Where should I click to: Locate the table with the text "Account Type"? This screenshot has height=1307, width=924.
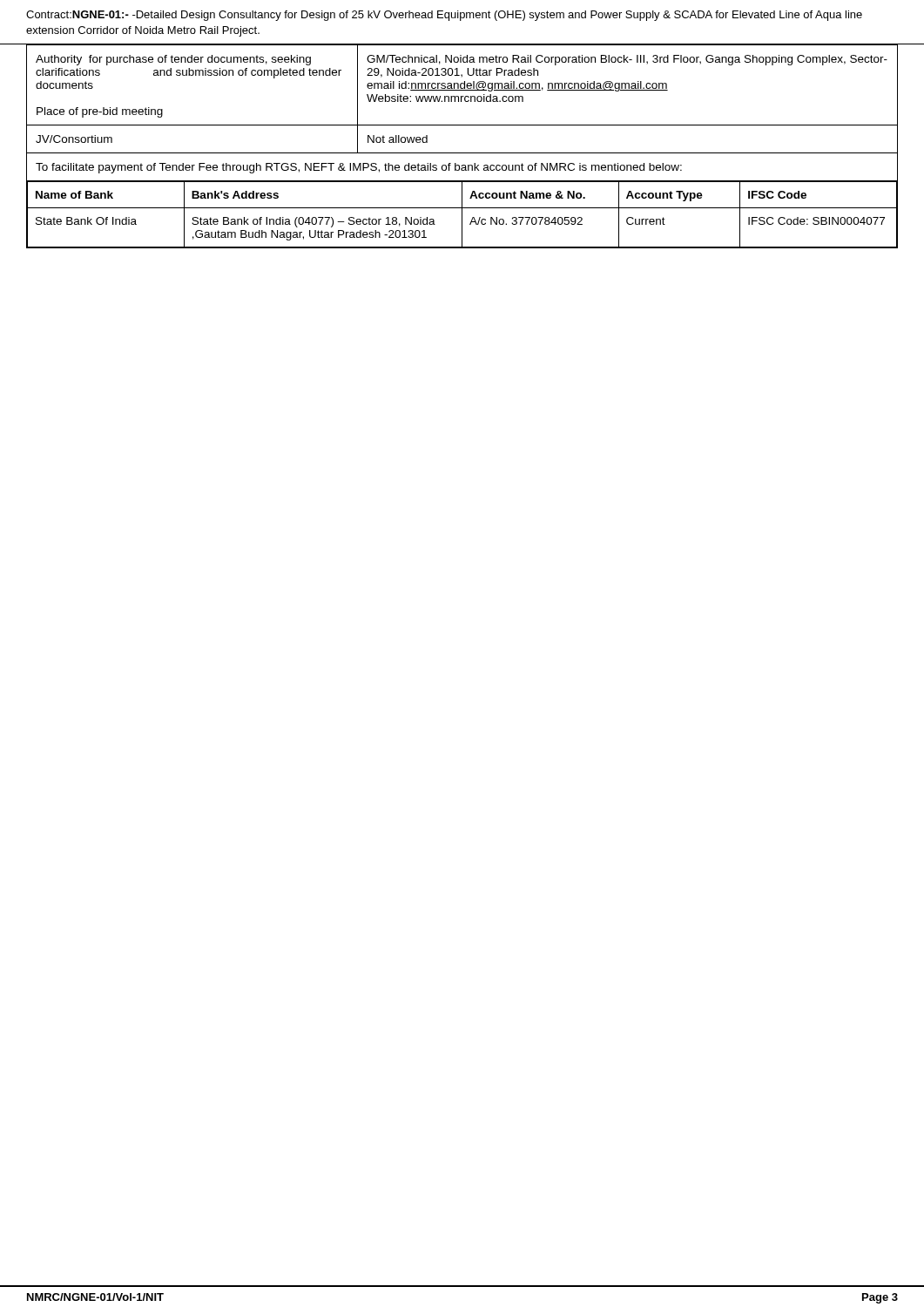pyautogui.click(x=462, y=147)
